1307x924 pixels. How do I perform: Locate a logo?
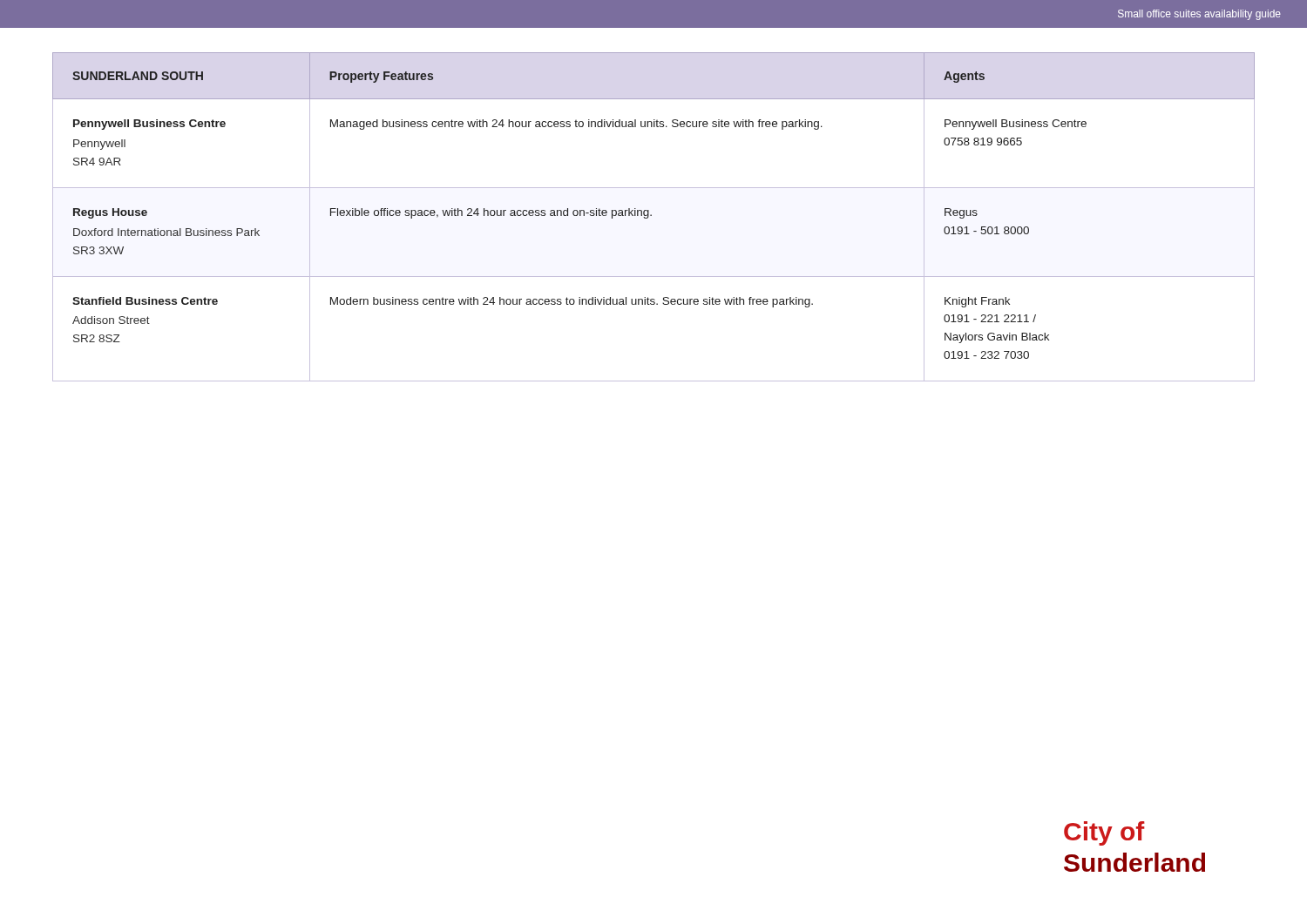[x=1159, y=846]
